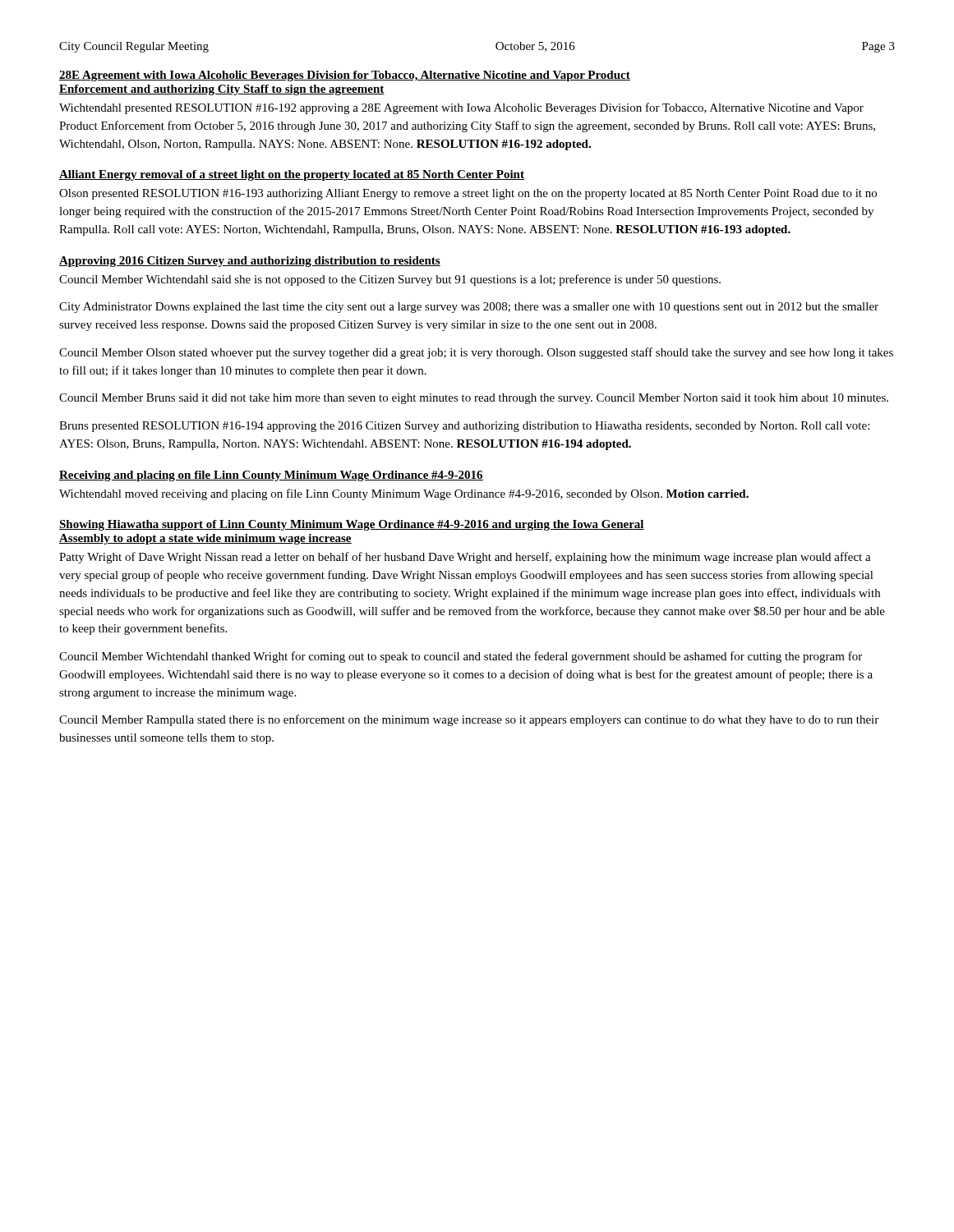This screenshot has width=954, height=1232.
Task: Click on the section header that reads "Approving 2016 Citizen Survey and authorizing distribution"
Action: point(250,260)
